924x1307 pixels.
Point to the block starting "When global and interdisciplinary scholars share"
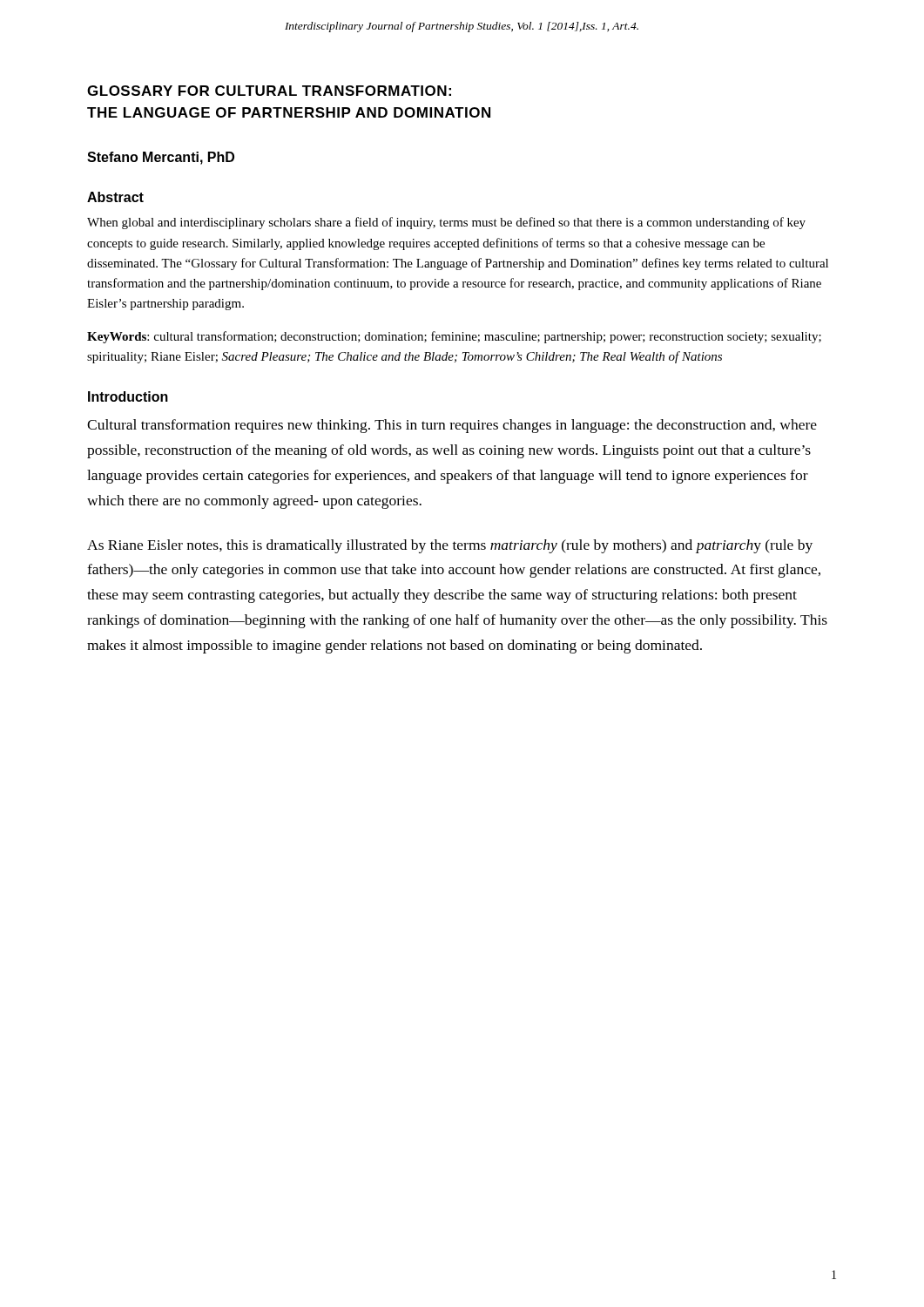tap(458, 263)
